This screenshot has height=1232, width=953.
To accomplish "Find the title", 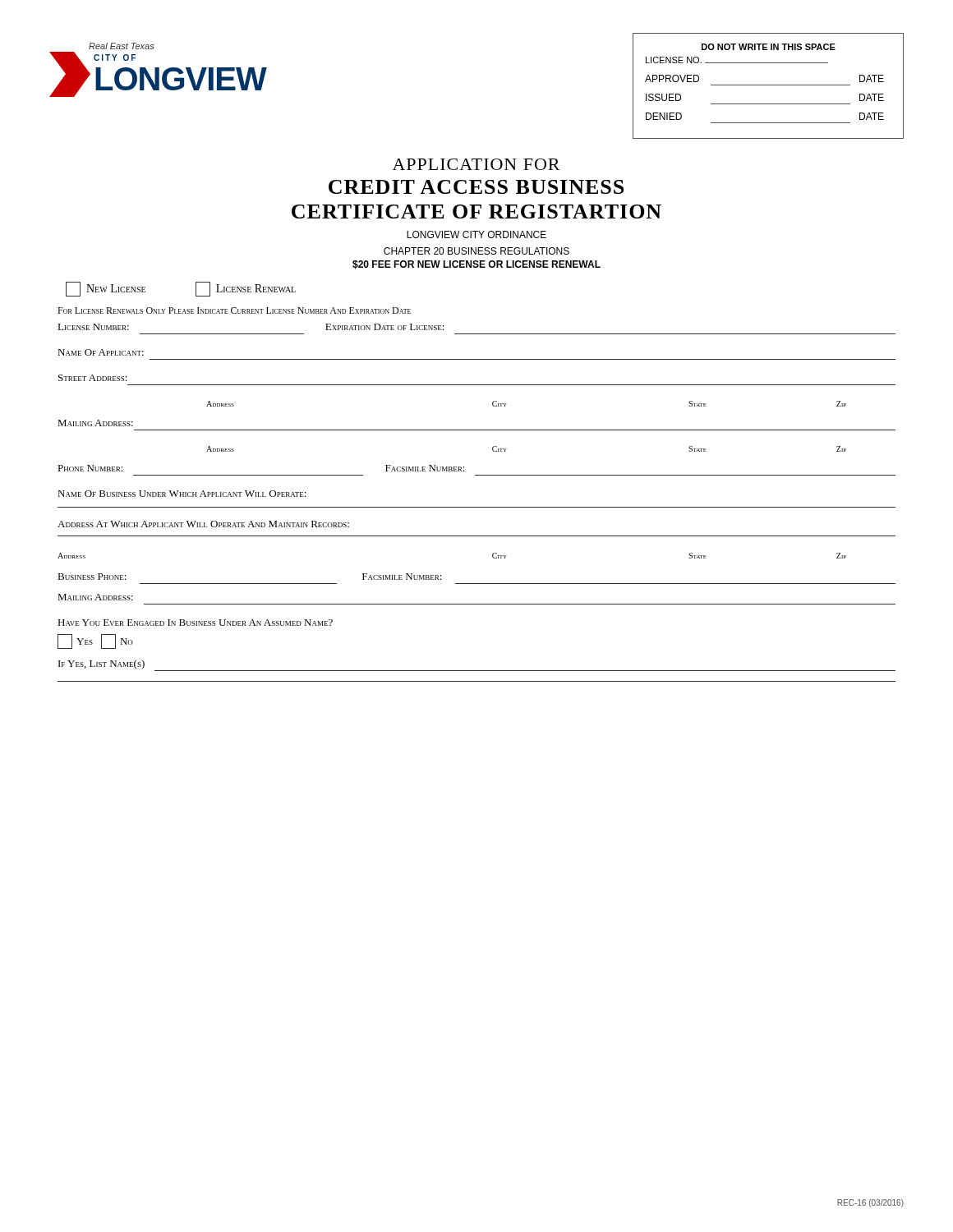I will tap(476, 212).
